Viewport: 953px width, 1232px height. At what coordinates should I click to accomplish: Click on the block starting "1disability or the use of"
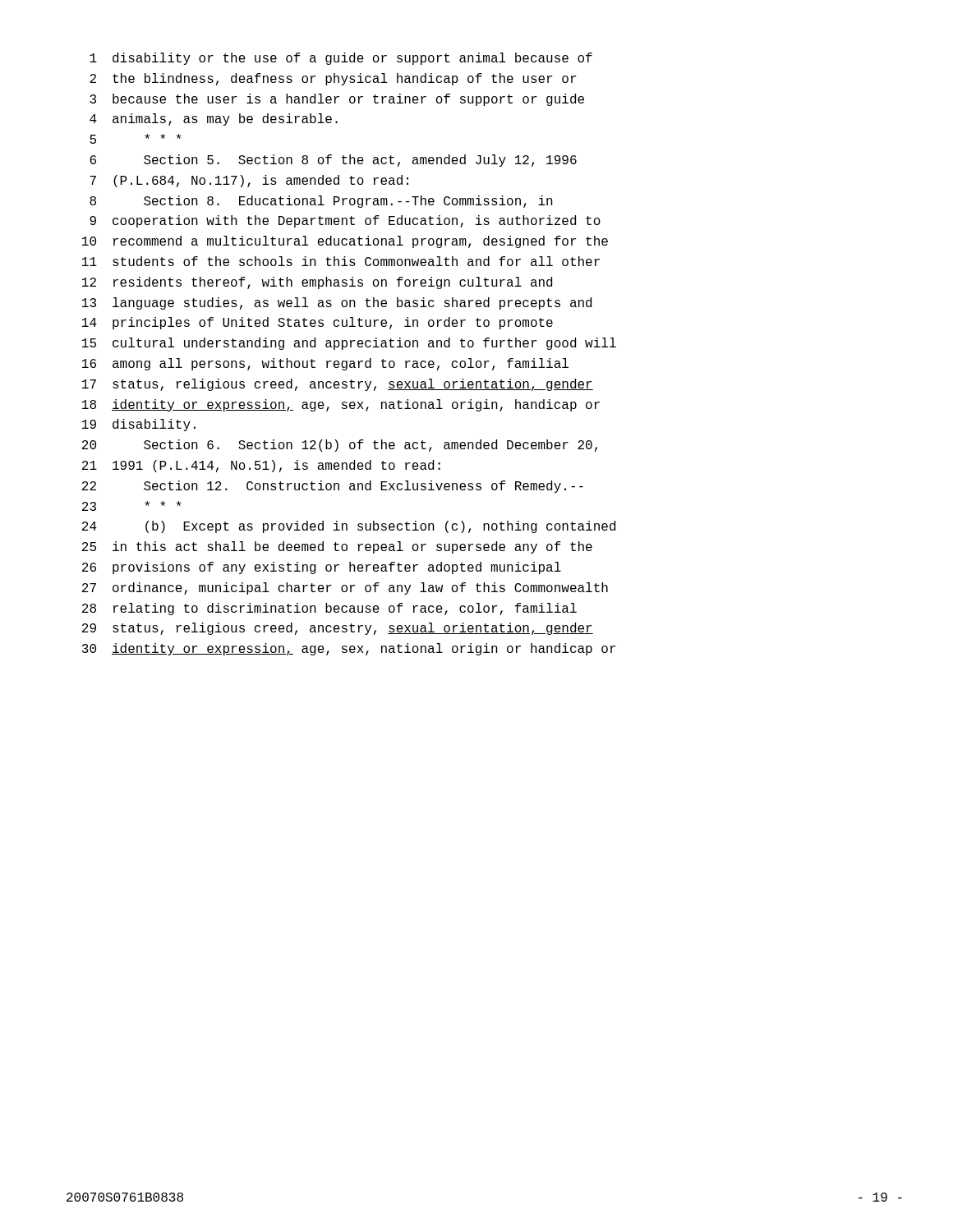pyautogui.click(x=329, y=59)
